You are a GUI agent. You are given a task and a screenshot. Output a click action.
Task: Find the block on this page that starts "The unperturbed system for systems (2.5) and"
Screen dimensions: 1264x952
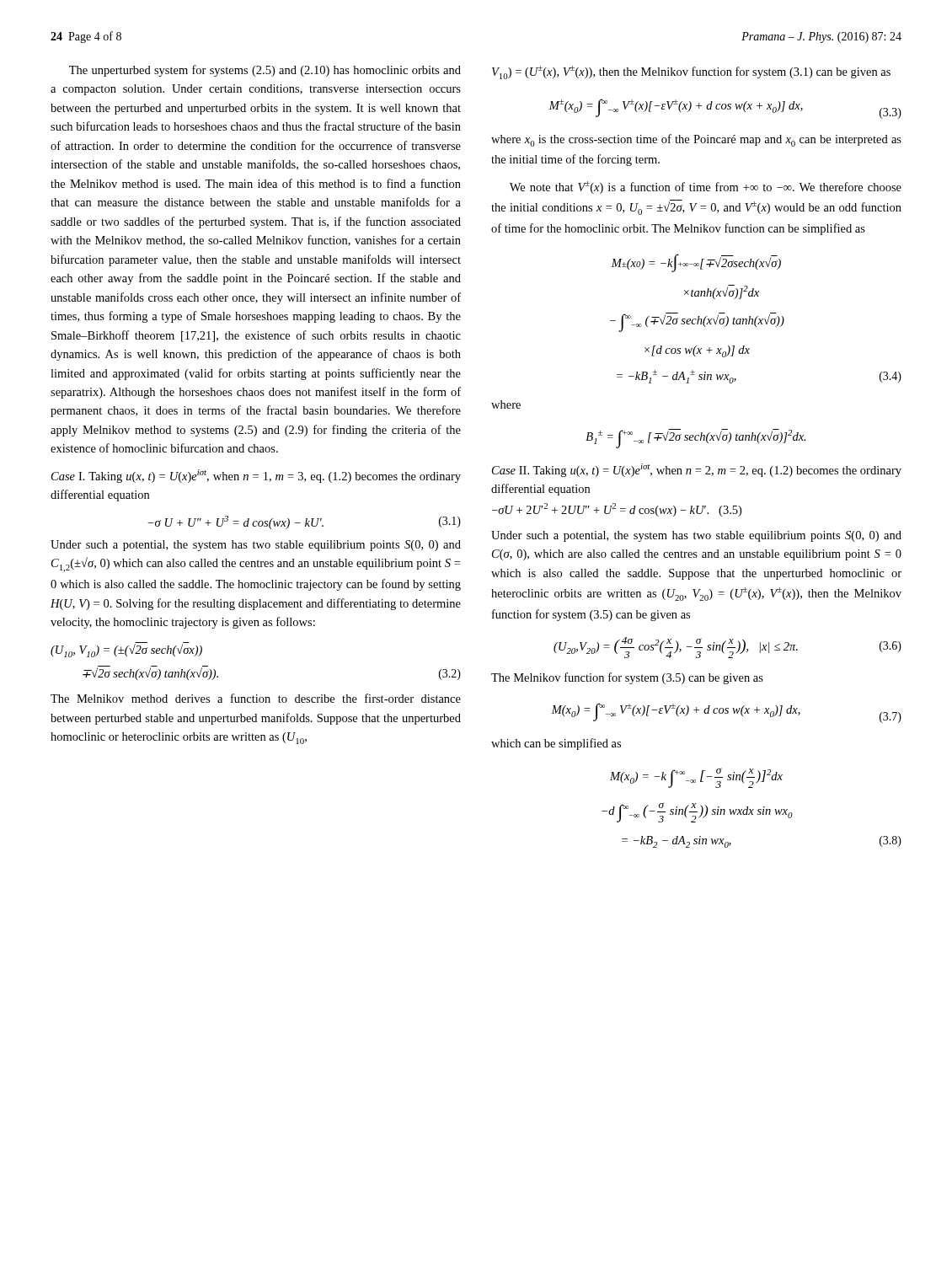[256, 259]
